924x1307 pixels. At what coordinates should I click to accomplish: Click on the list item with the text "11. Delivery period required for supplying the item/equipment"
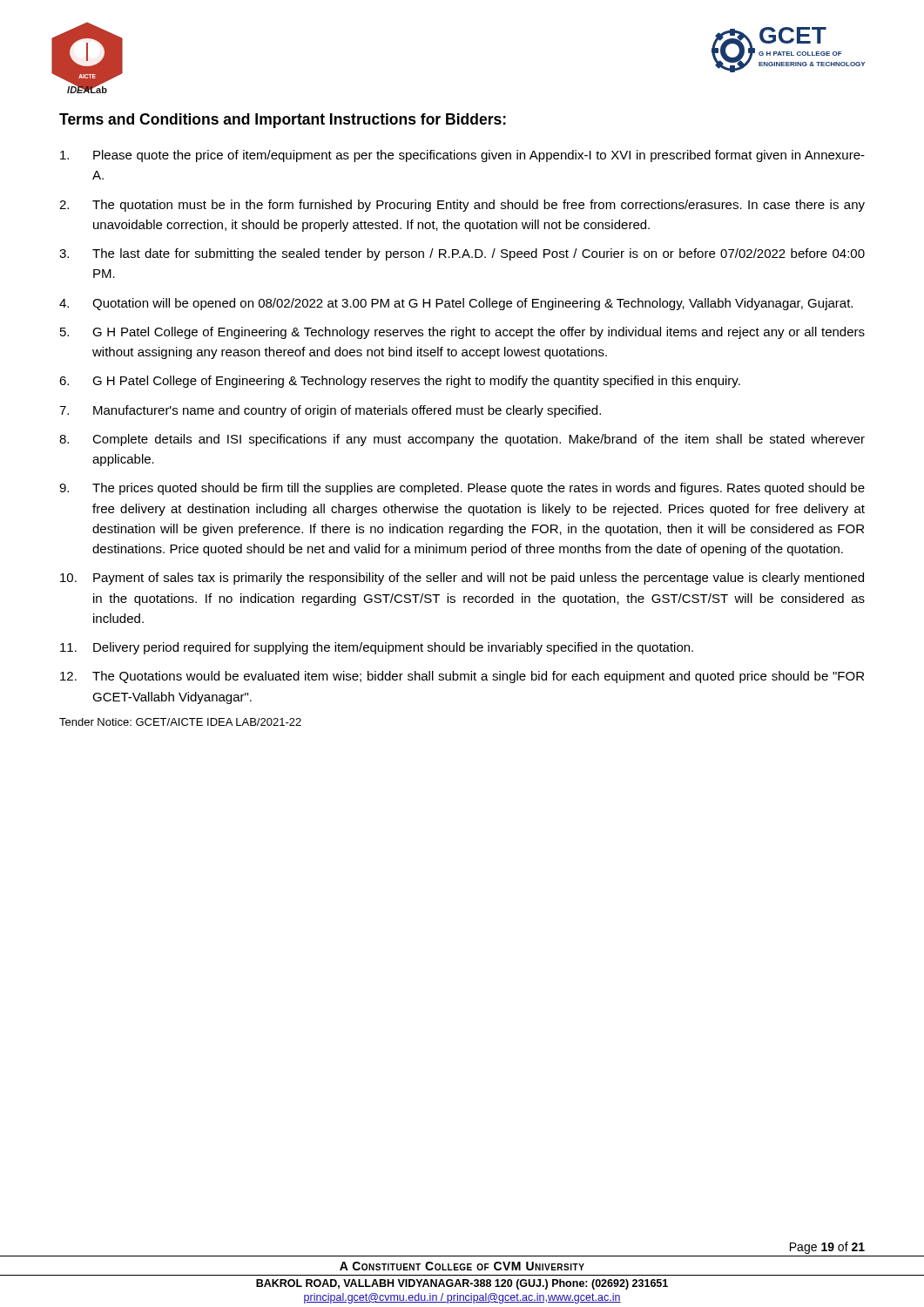coord(462,647)
